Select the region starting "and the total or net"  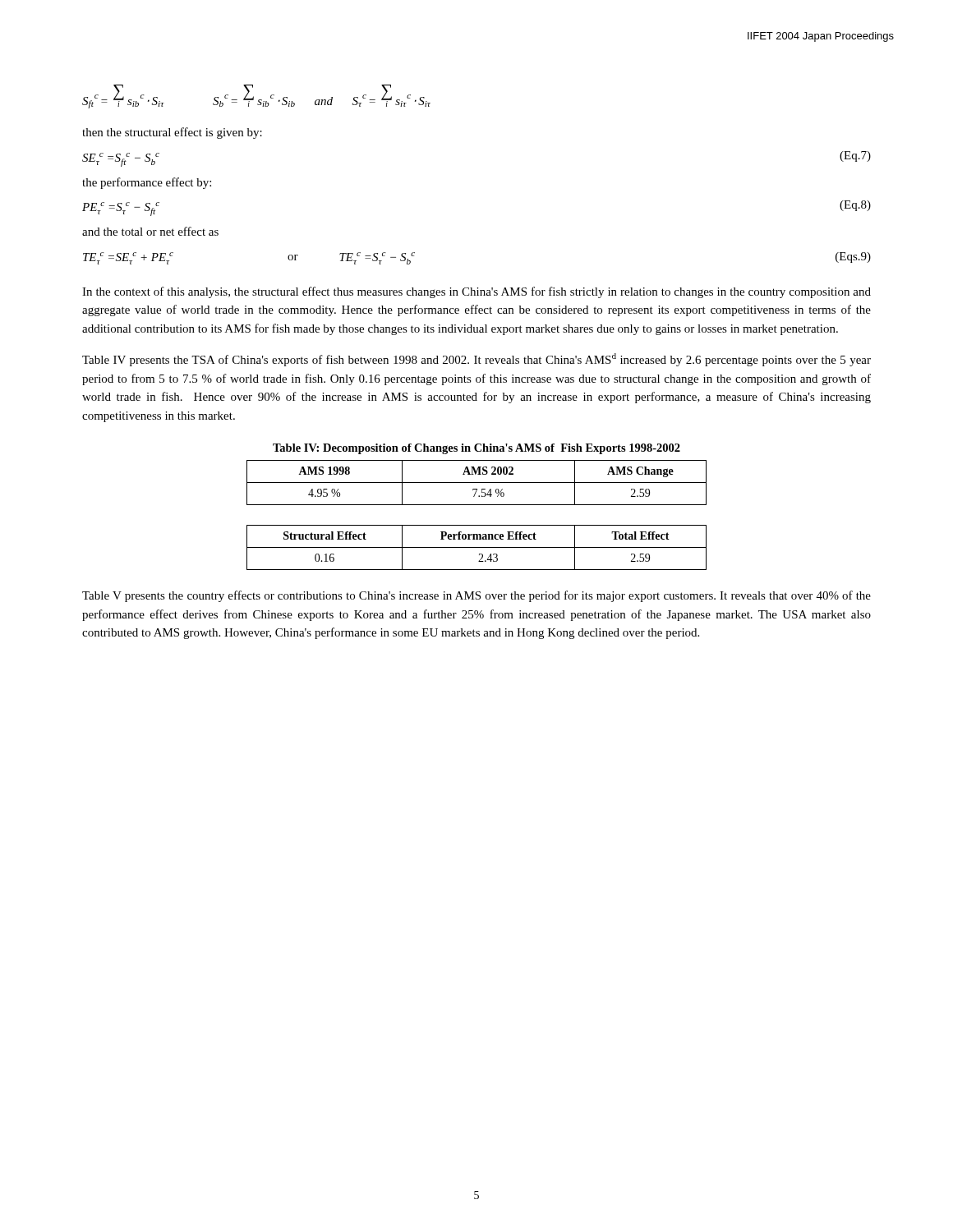pos(150,232)
